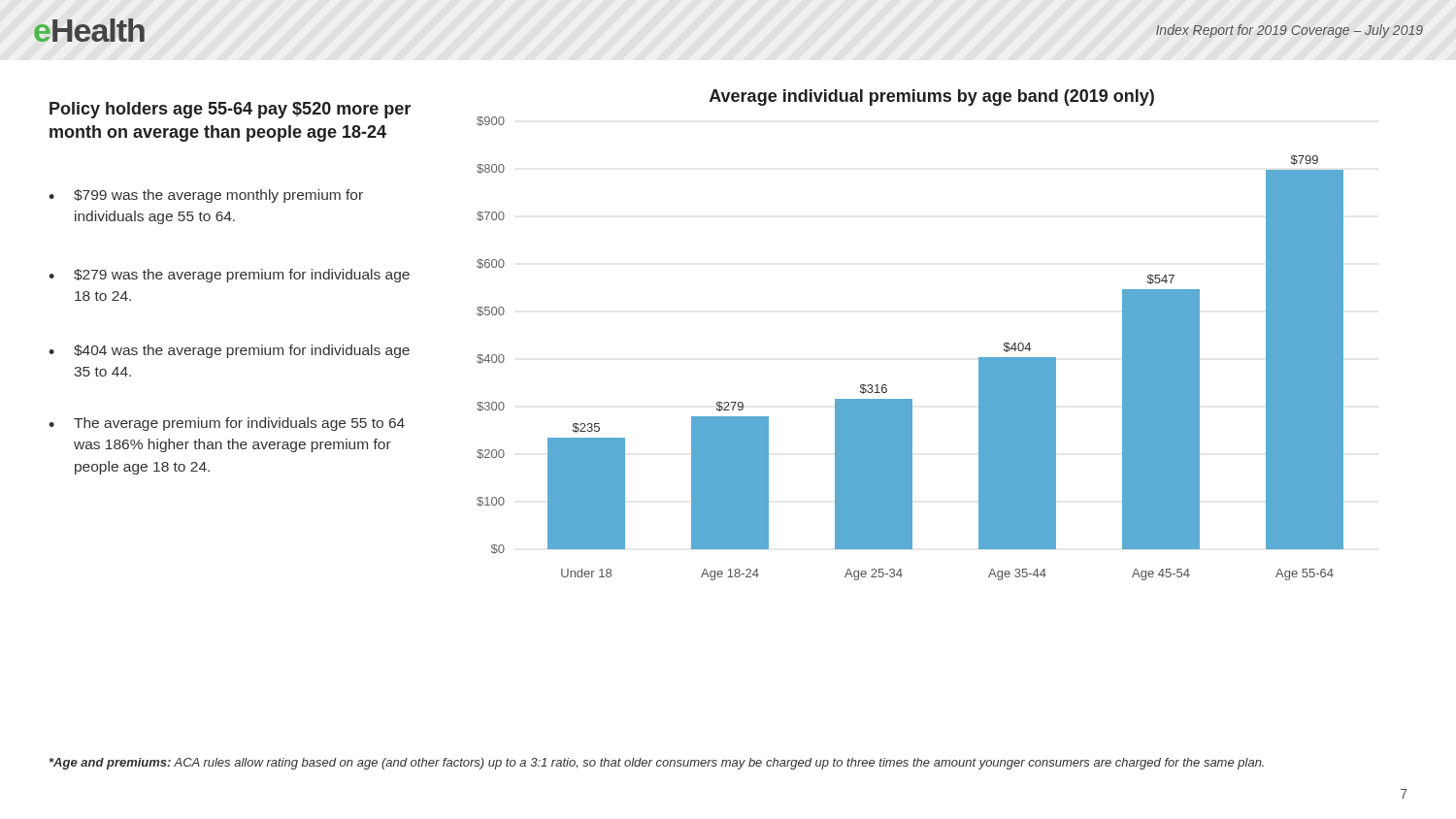
Task: Click on the list item that says "• $404 was the average premium for"
Action: (233, 361)
